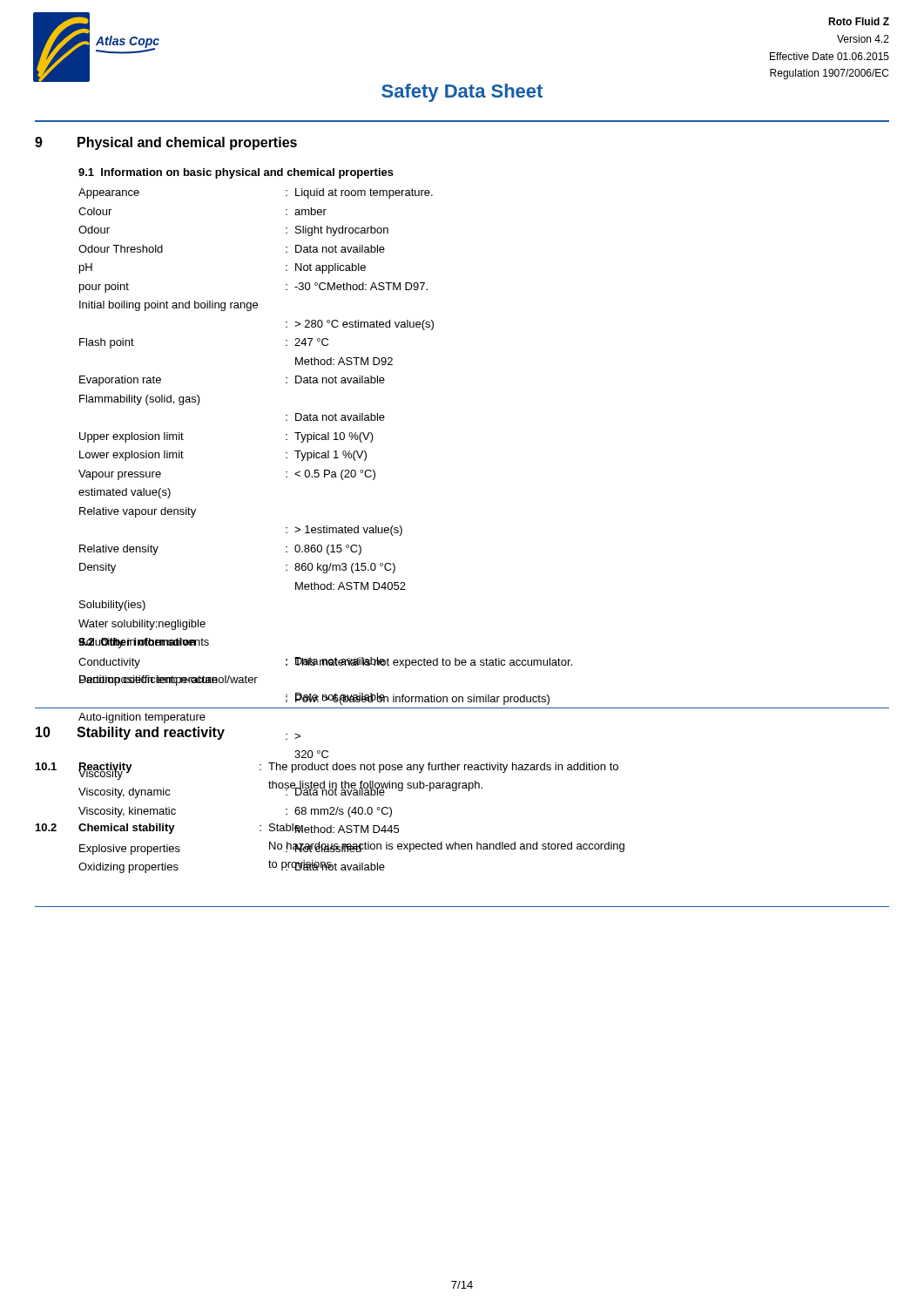924x1307 pixels.
Task: Click the passage that begins "1 Information on basic physical and chemical"
Action: click(236, 173)
